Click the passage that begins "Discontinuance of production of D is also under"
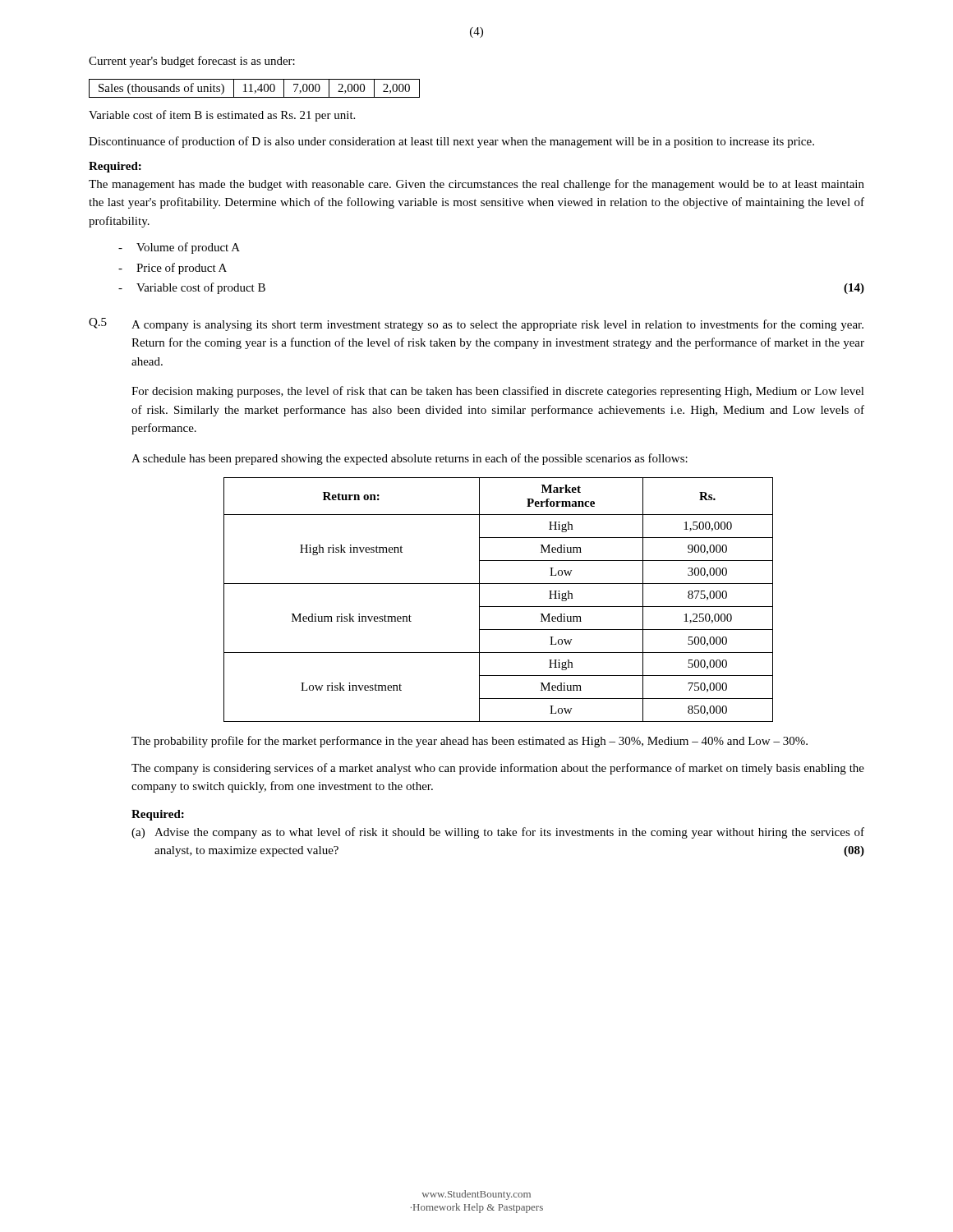953x1232 pixels. (452, 141)
